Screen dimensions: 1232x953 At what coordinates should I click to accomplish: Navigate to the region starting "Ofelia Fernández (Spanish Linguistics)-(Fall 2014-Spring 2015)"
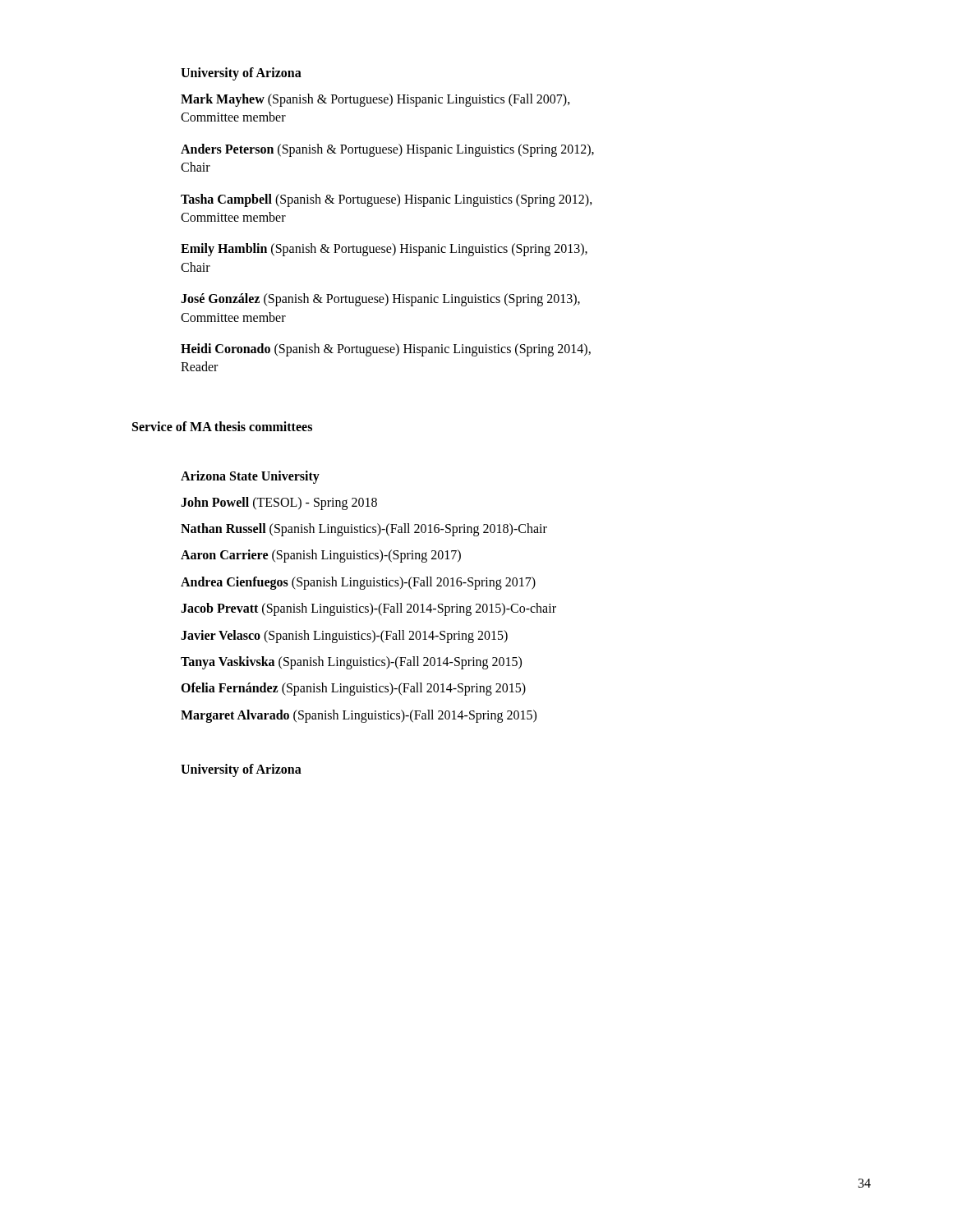tap(353, 688)
